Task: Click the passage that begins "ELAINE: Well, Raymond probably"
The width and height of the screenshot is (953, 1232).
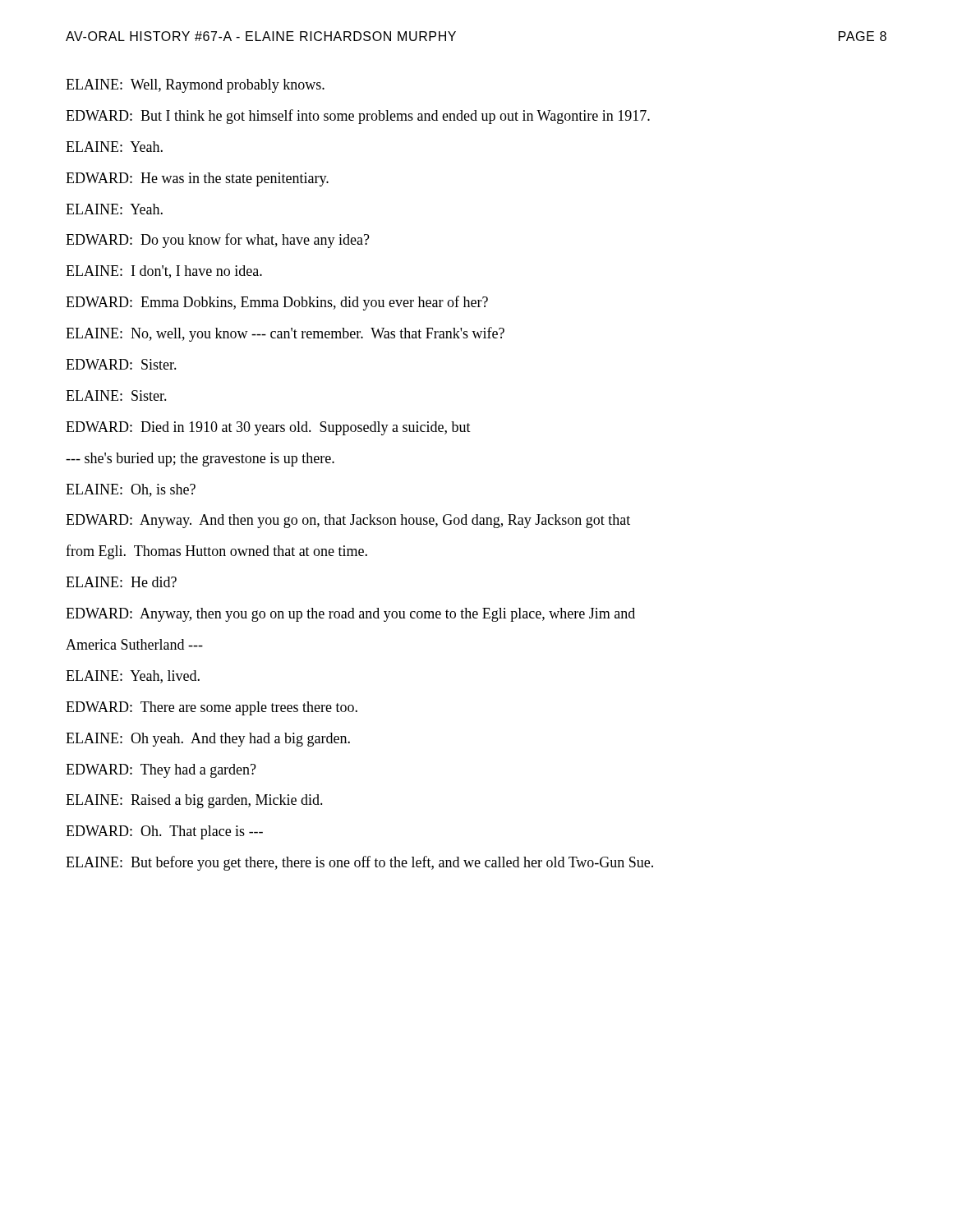Action: (195, 85)
